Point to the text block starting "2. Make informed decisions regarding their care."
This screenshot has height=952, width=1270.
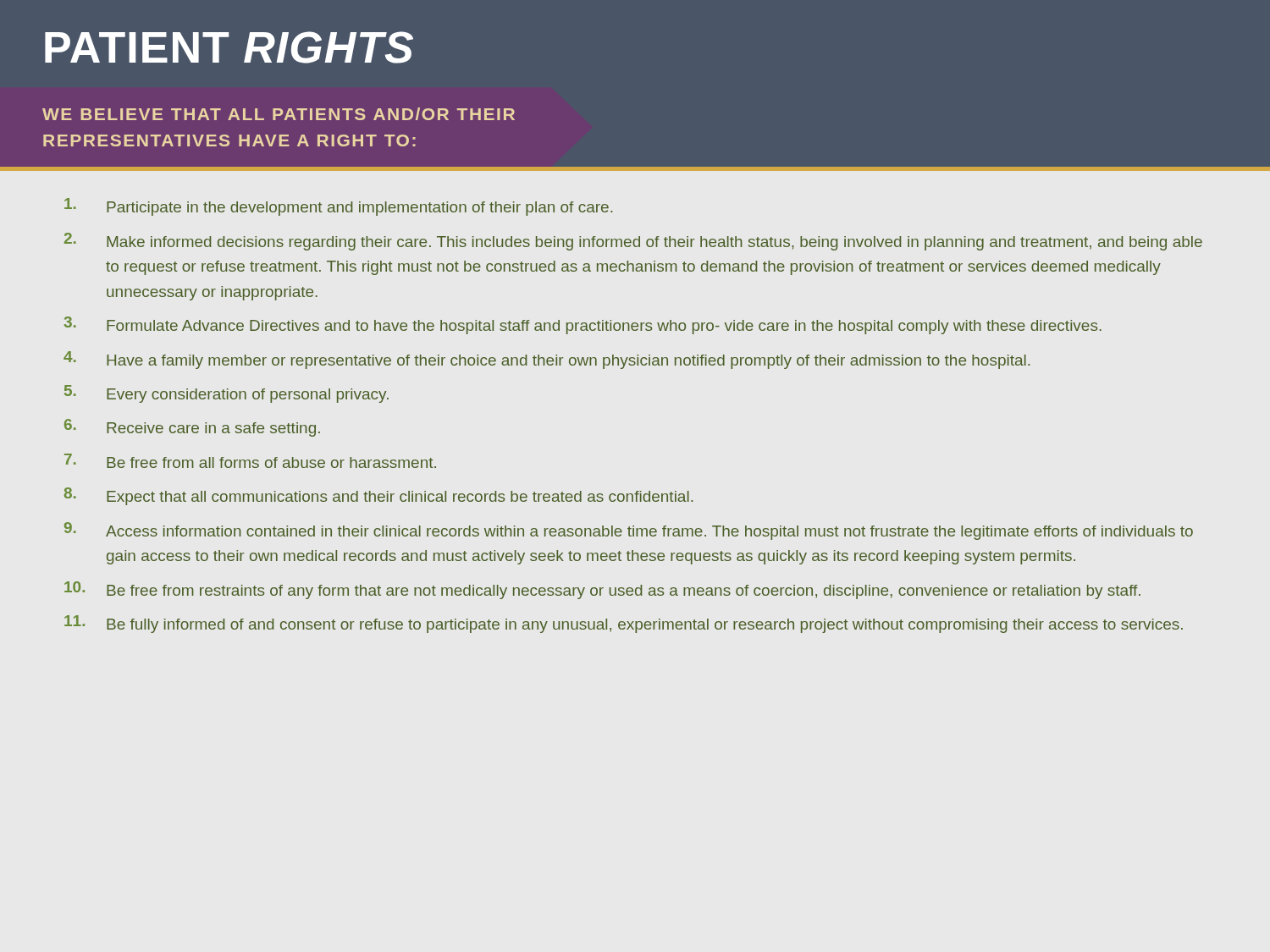pos(635,267)
